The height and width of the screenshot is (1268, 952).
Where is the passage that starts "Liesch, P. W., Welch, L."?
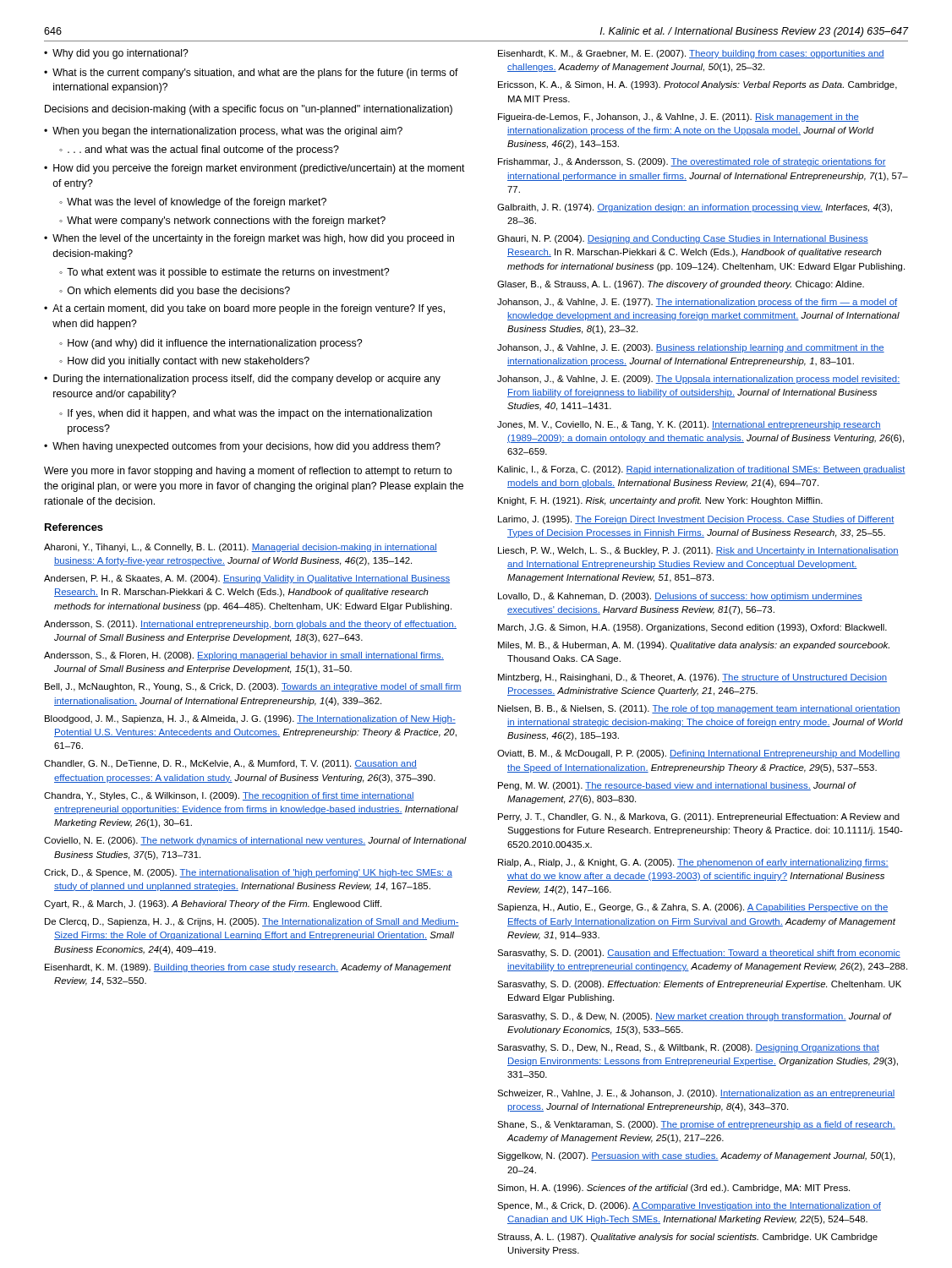tap(698, 564)
